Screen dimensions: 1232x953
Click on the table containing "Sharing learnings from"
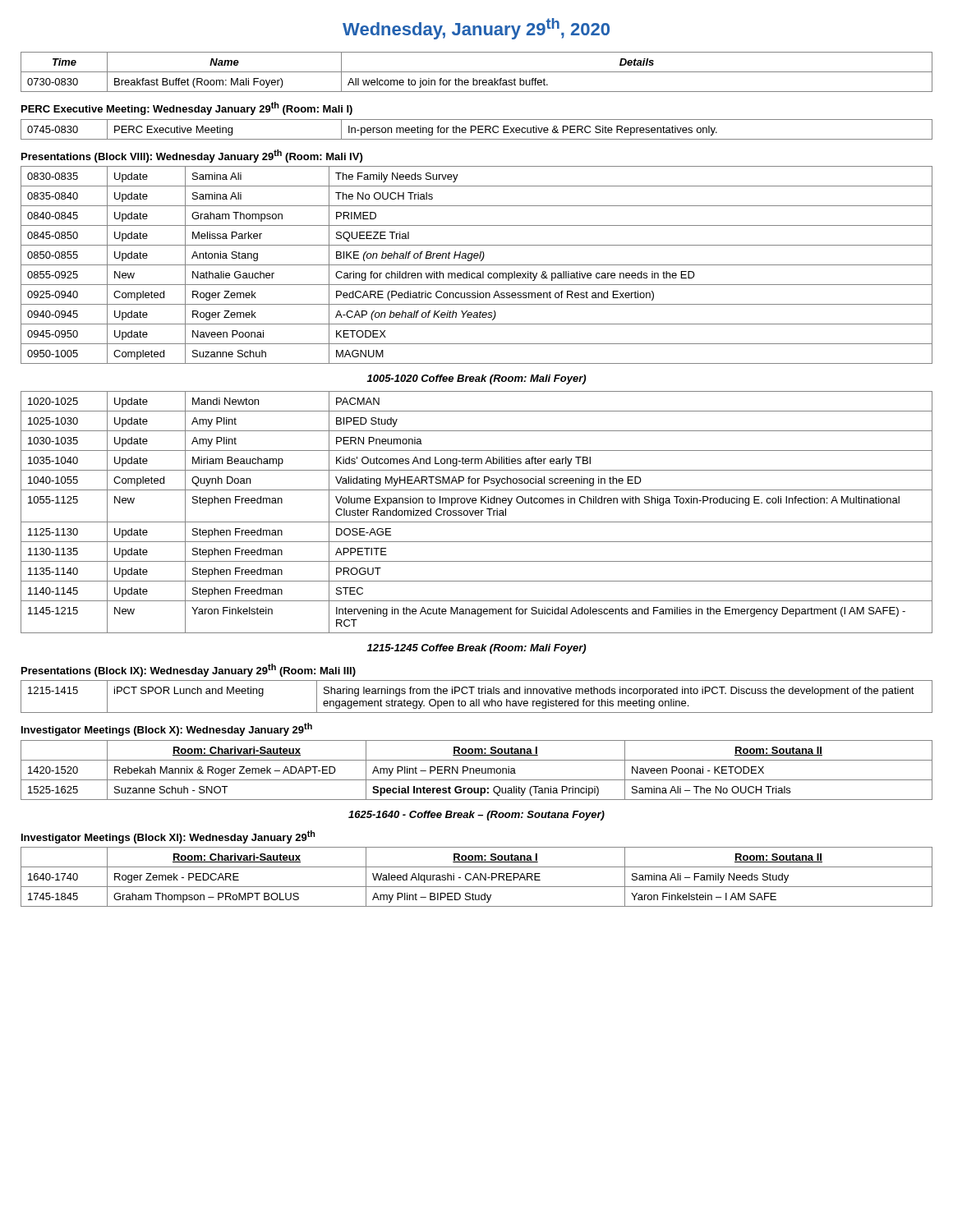(x=476, y=697)
